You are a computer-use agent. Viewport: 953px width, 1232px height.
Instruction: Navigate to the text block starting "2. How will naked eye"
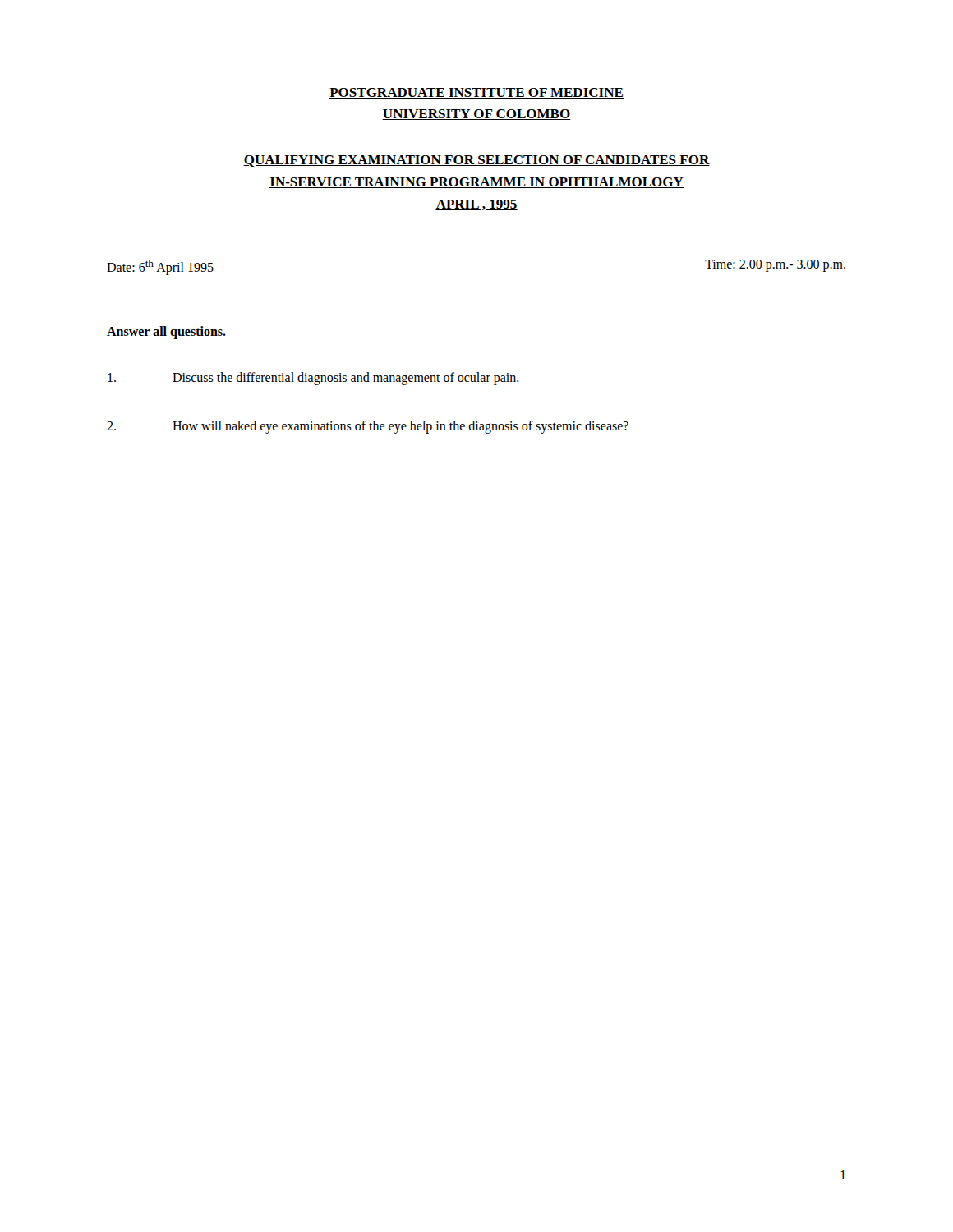click(x=476, y=426)
